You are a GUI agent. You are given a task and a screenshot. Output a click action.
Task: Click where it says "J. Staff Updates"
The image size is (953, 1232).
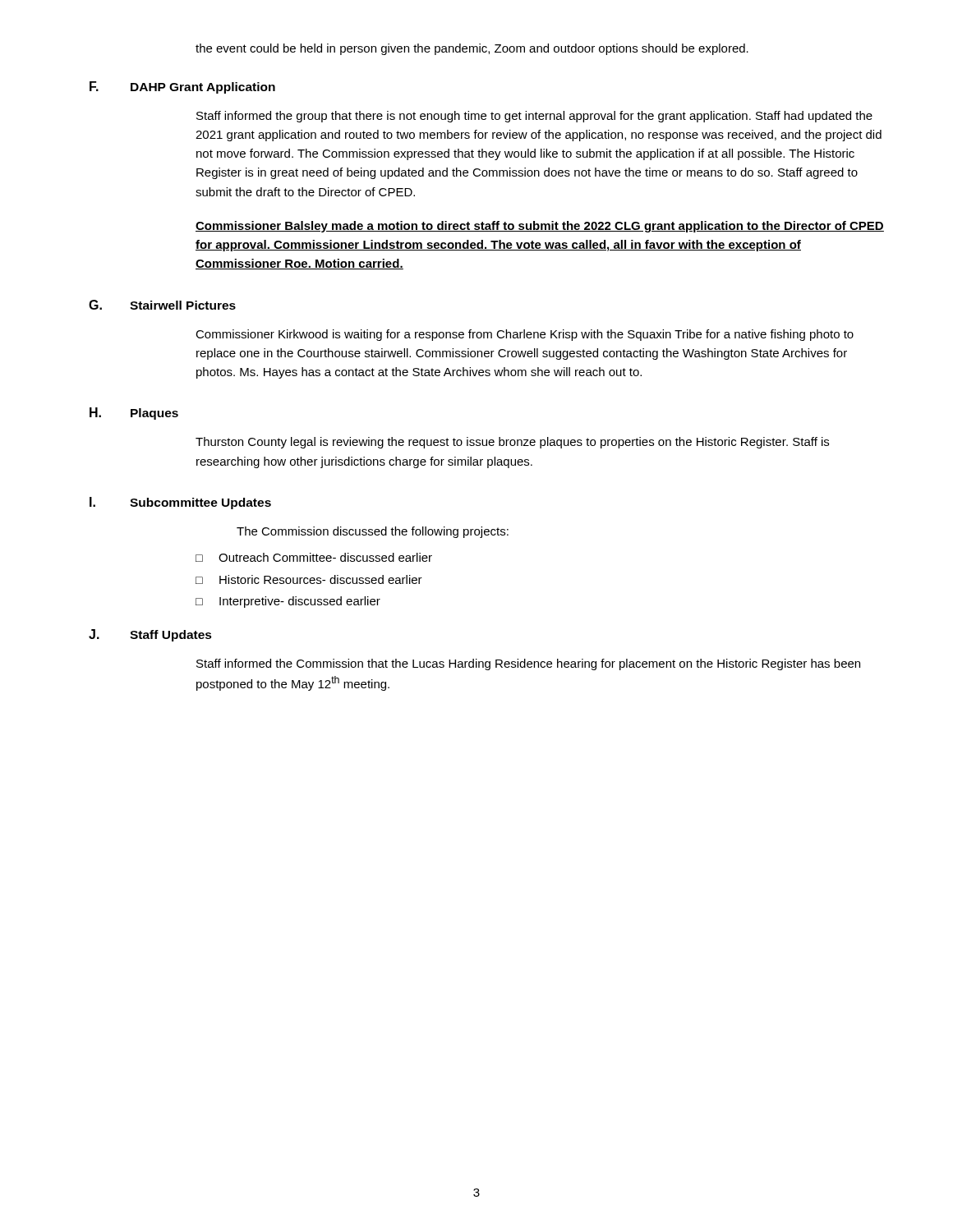[x=150, y=634]
